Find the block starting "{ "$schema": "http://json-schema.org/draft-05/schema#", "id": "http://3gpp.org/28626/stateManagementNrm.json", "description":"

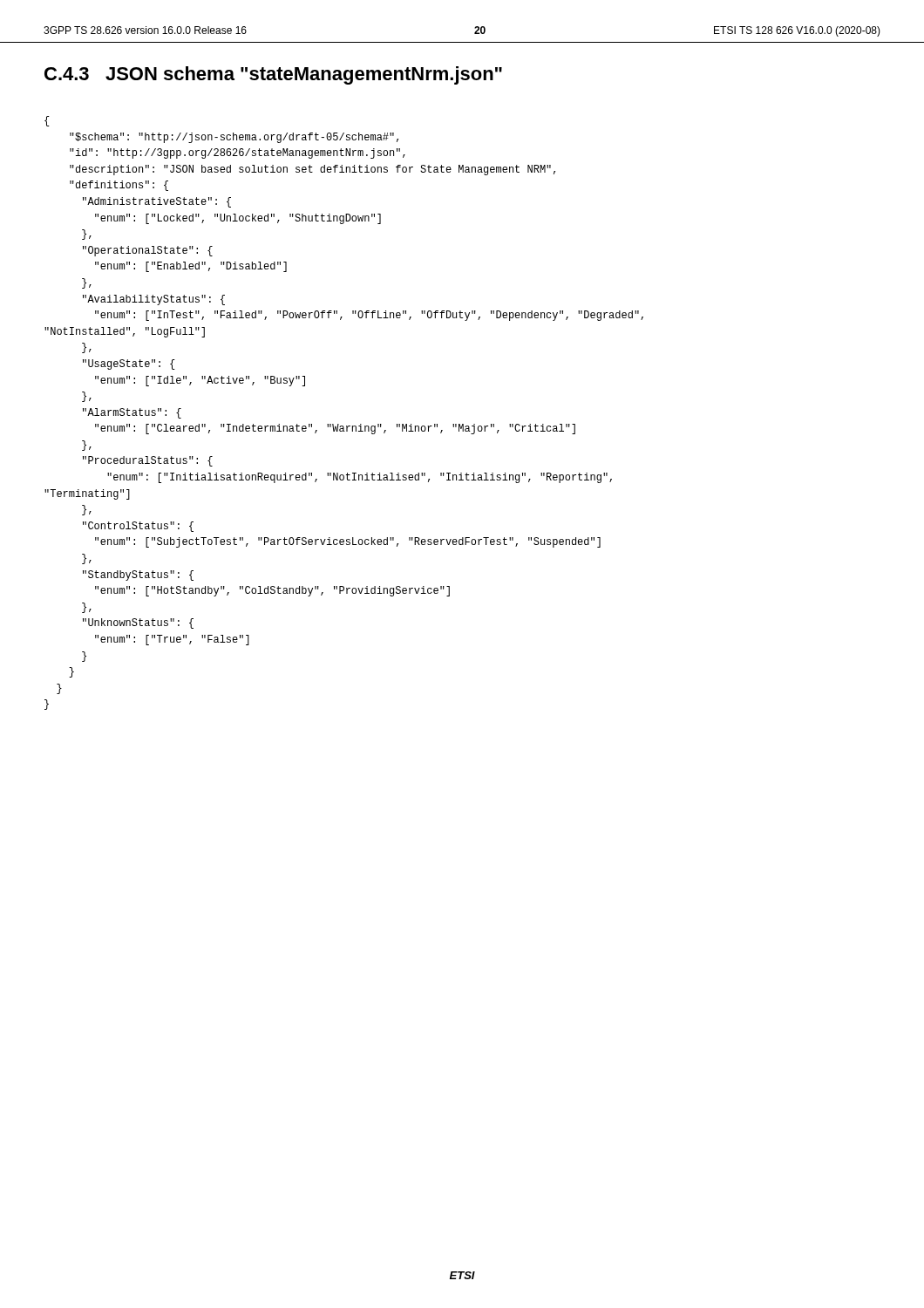(x=47, y=121)
